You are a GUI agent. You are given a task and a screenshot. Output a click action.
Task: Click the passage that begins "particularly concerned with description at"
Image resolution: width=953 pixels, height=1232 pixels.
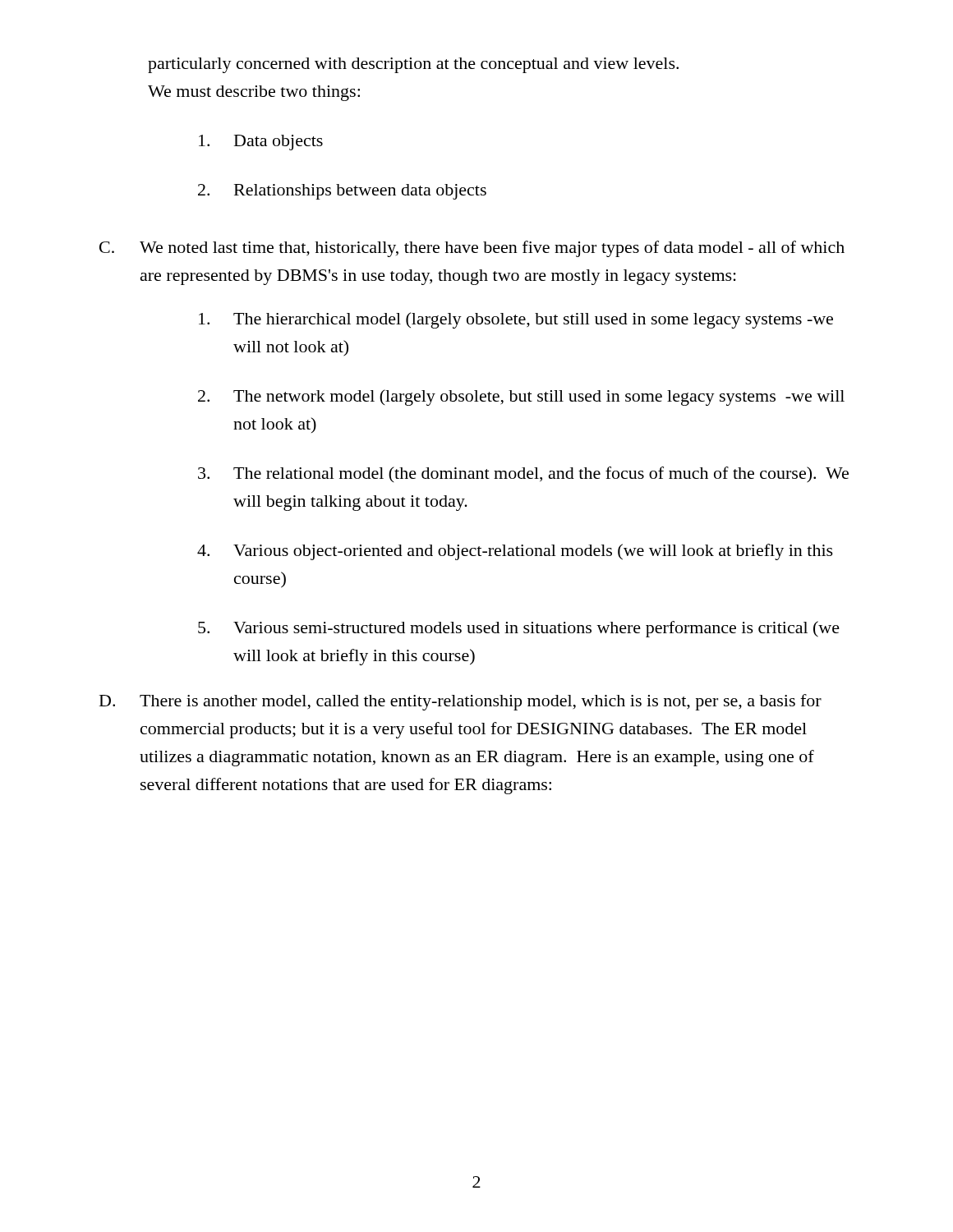click(x=501, y=77)
